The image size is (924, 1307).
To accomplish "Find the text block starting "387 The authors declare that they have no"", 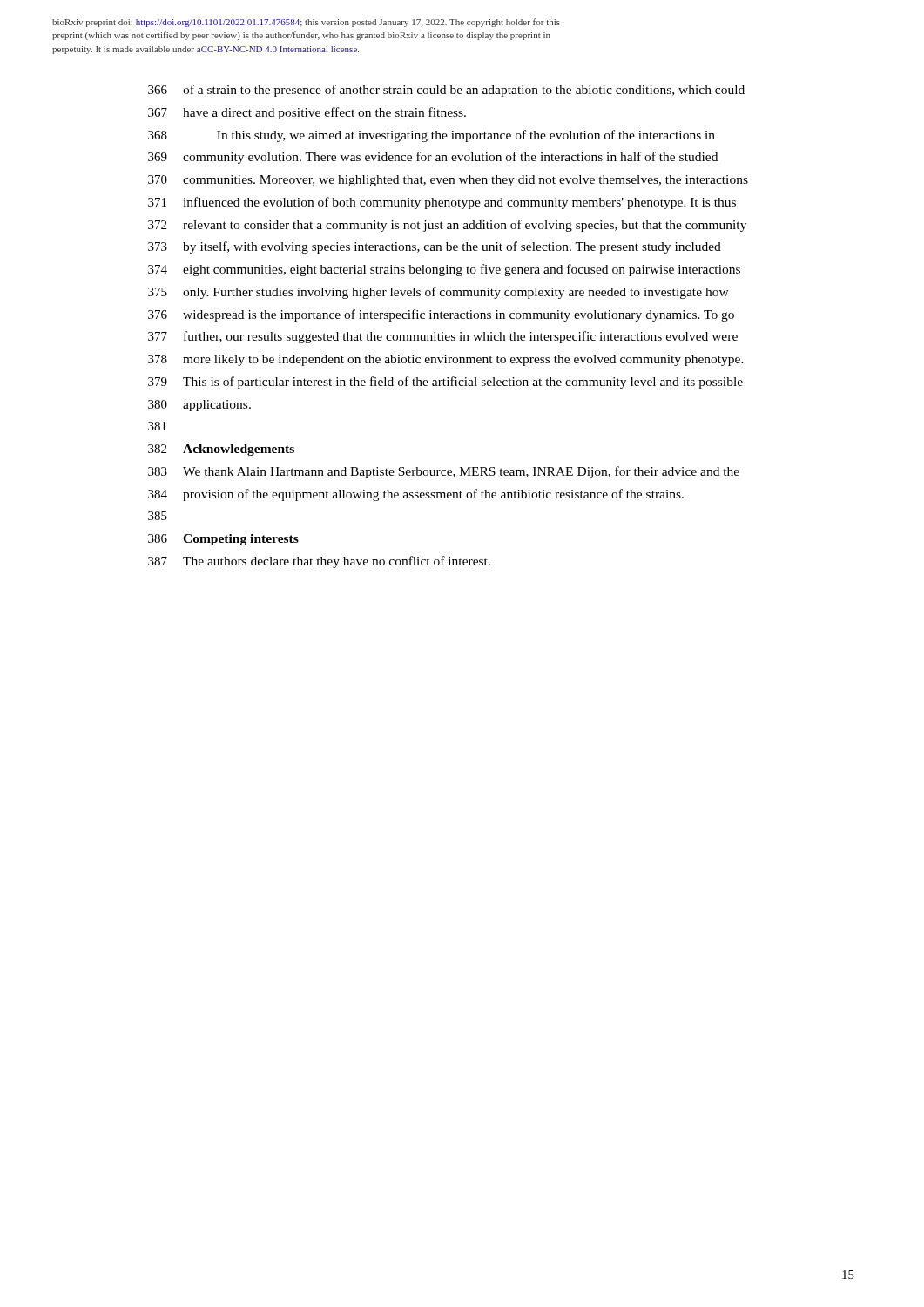I will coord(311,561).
